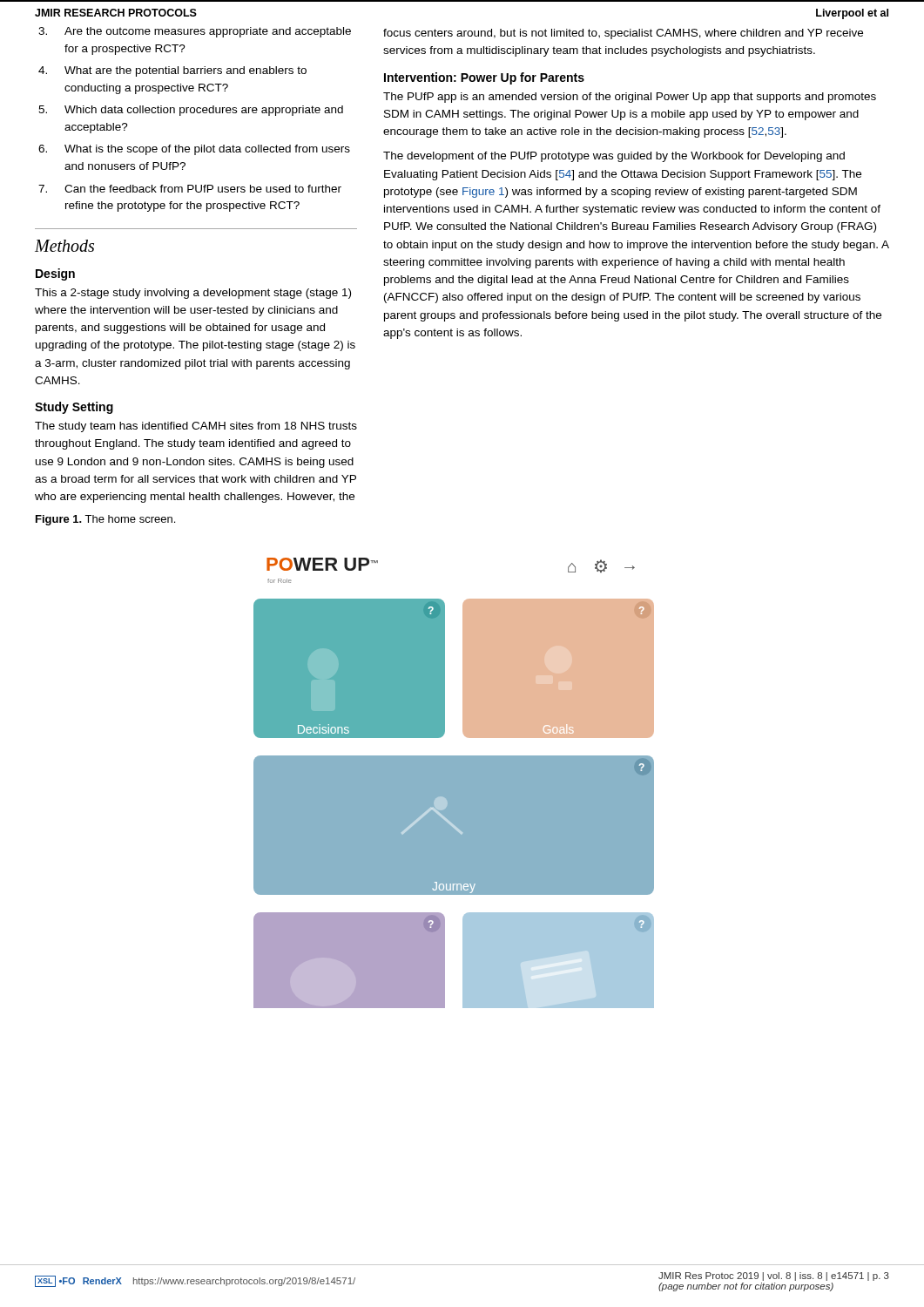Navigate to the text starting "The study team has identified CAMH sites from"
Image resolution: width=924 pixels, height=1307 pixels.
coord(196,461)
